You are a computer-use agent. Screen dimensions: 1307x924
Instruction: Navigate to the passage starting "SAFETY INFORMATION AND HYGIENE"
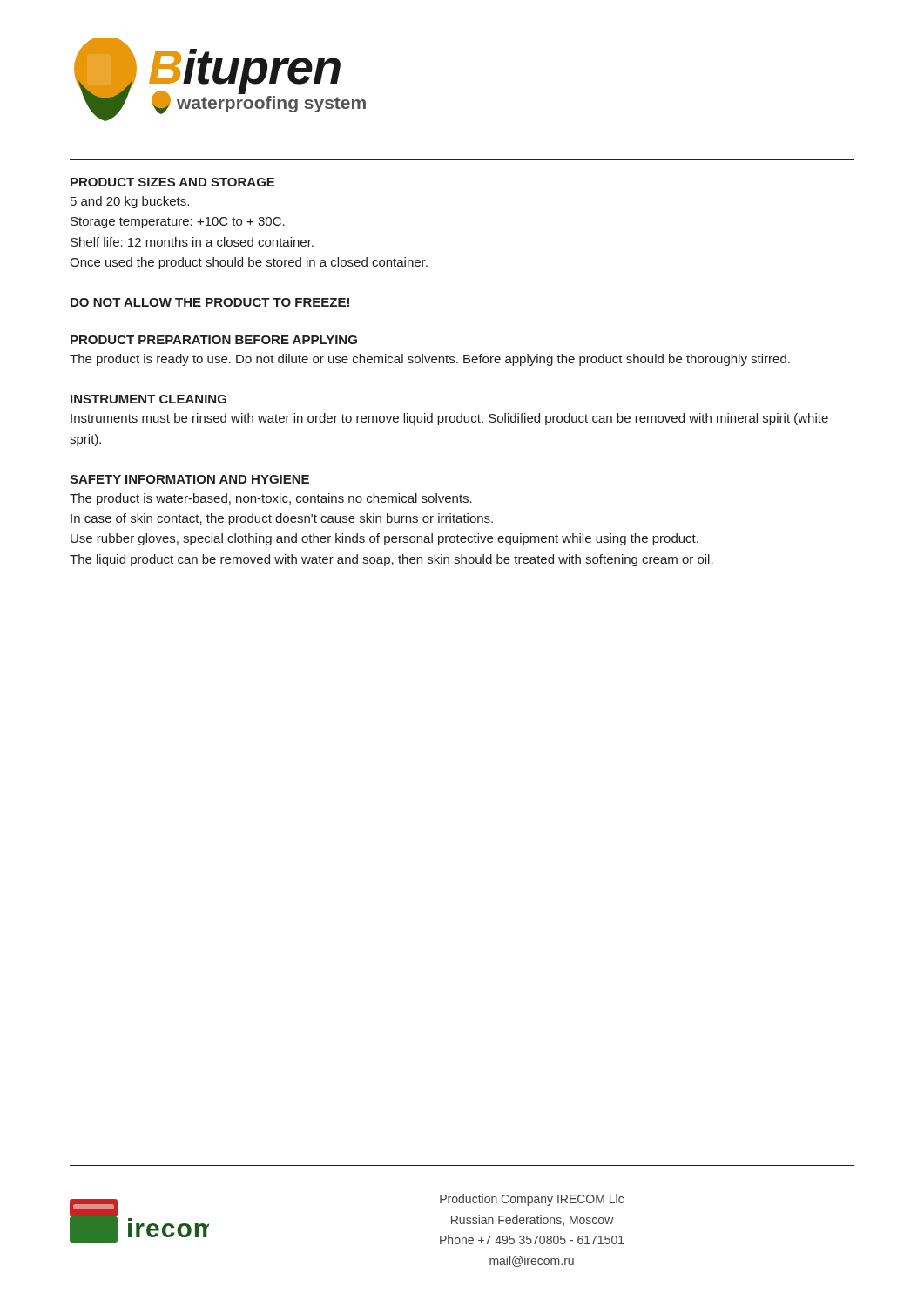[190, 479]
